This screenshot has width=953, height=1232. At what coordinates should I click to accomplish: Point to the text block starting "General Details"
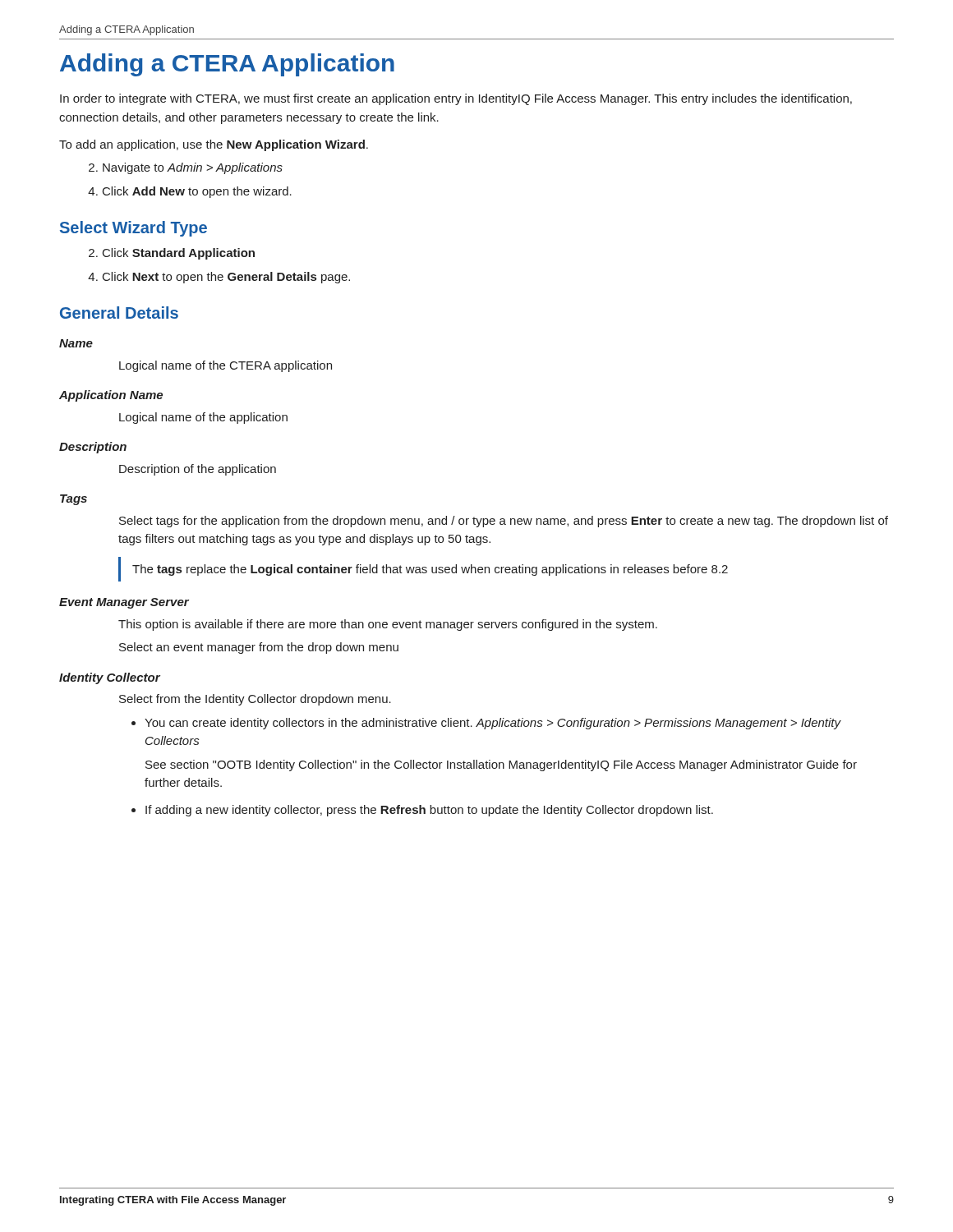click(x=119, y=313)
